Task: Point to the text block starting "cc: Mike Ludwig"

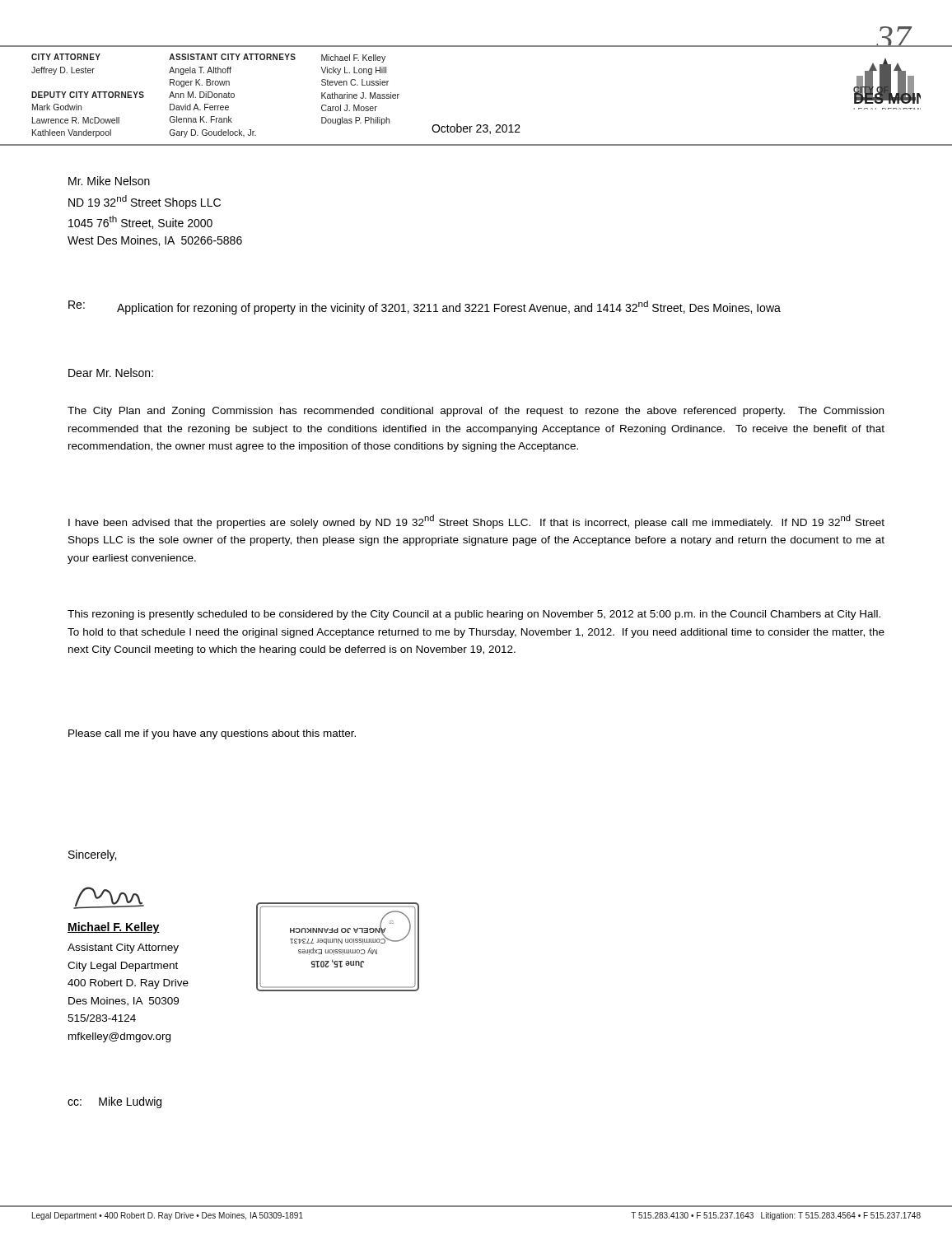Action: coord(115,1102)
